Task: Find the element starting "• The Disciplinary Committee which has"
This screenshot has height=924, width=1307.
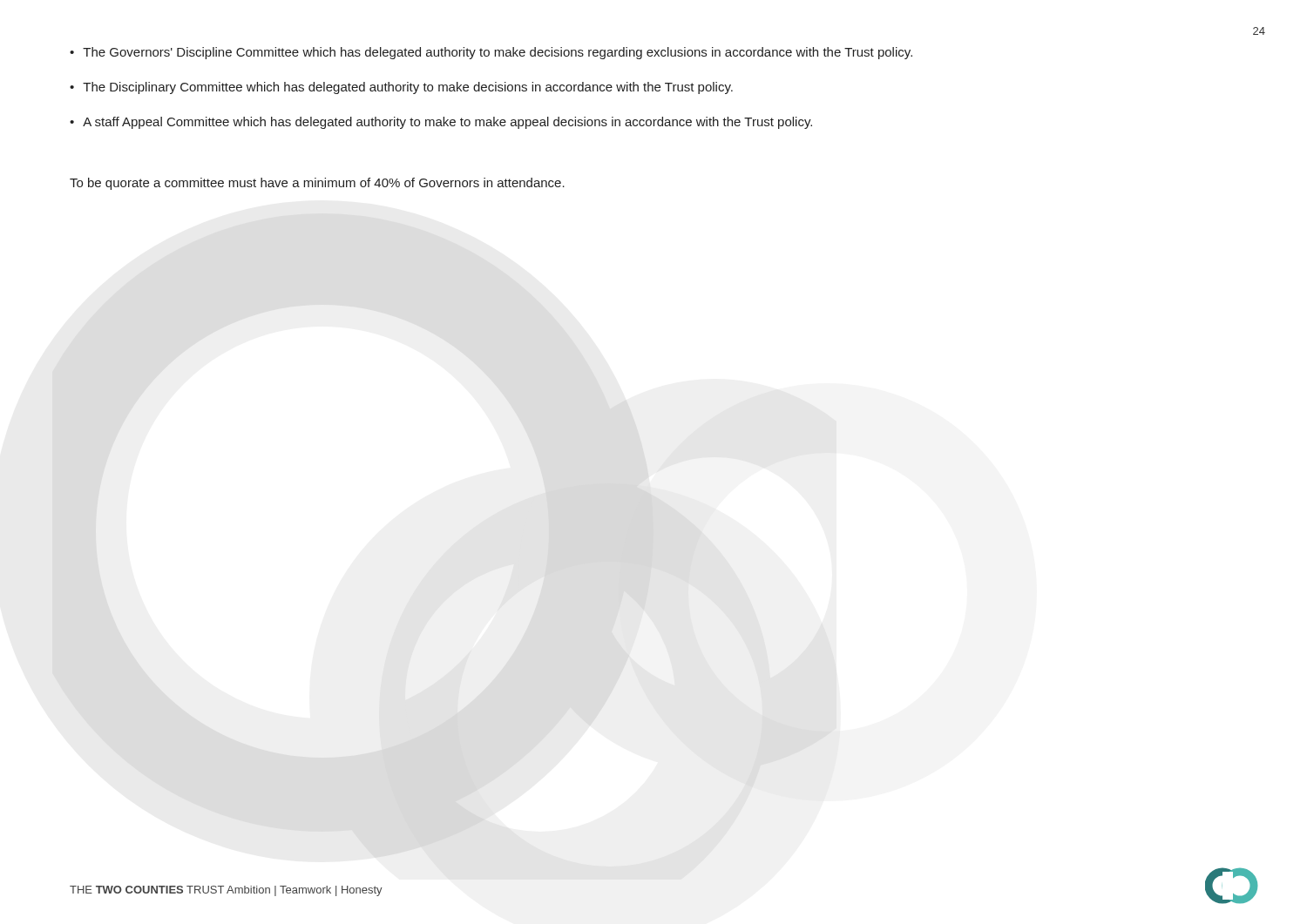Action: [x=402, y=87]
